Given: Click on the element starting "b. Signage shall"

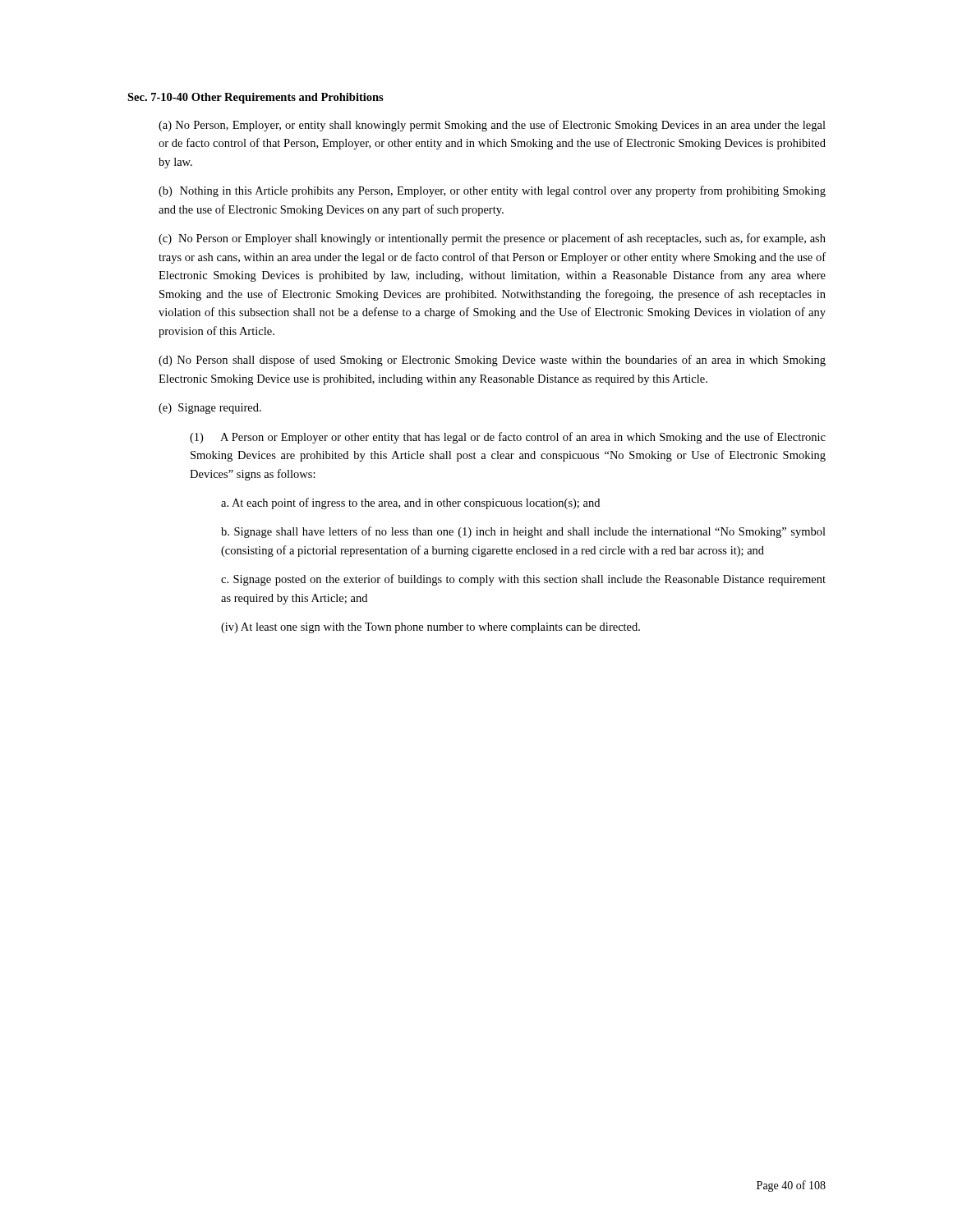Looking at the screenshot, I should 523,541.
